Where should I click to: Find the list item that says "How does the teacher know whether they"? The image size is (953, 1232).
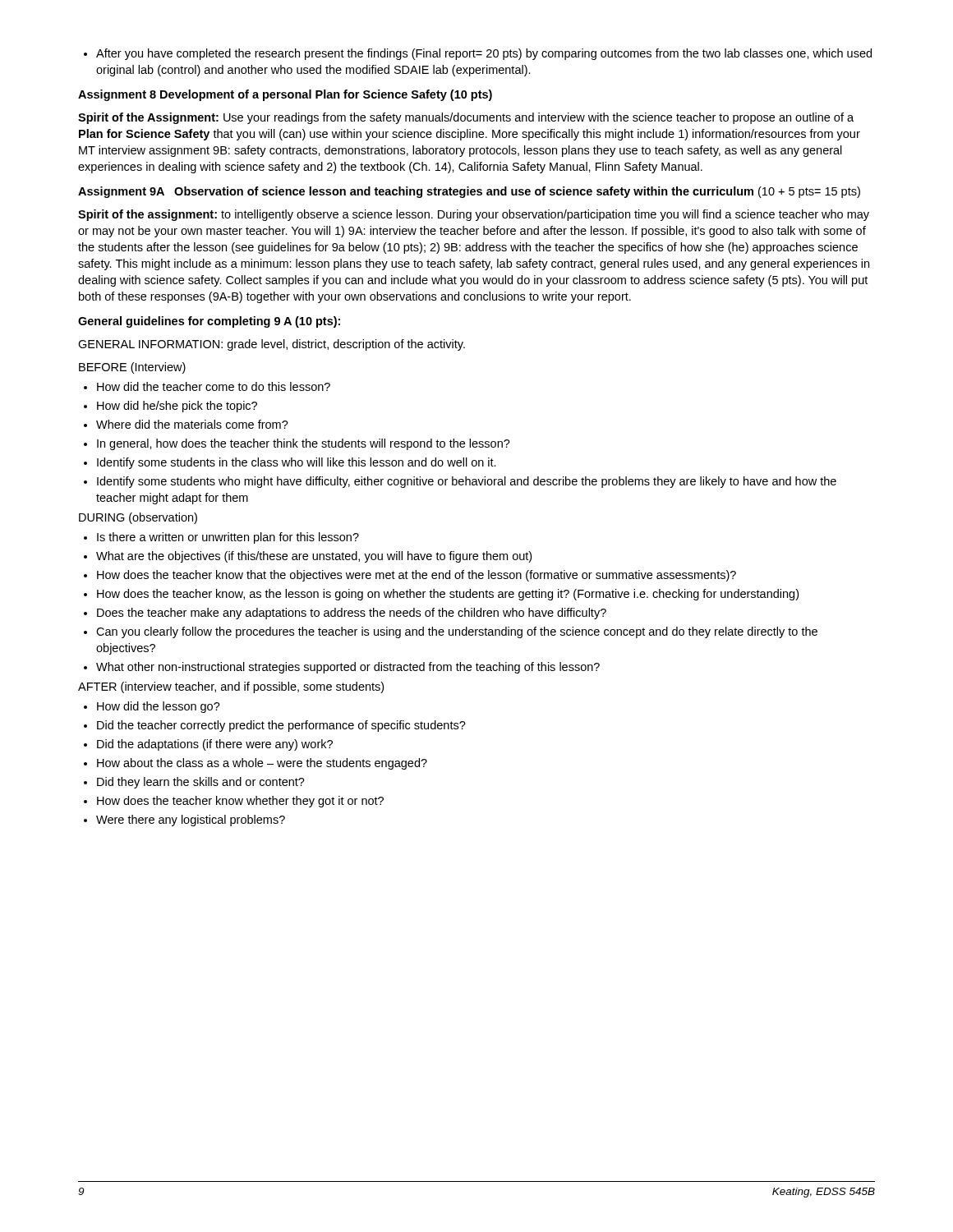click(x=234, y=802)
